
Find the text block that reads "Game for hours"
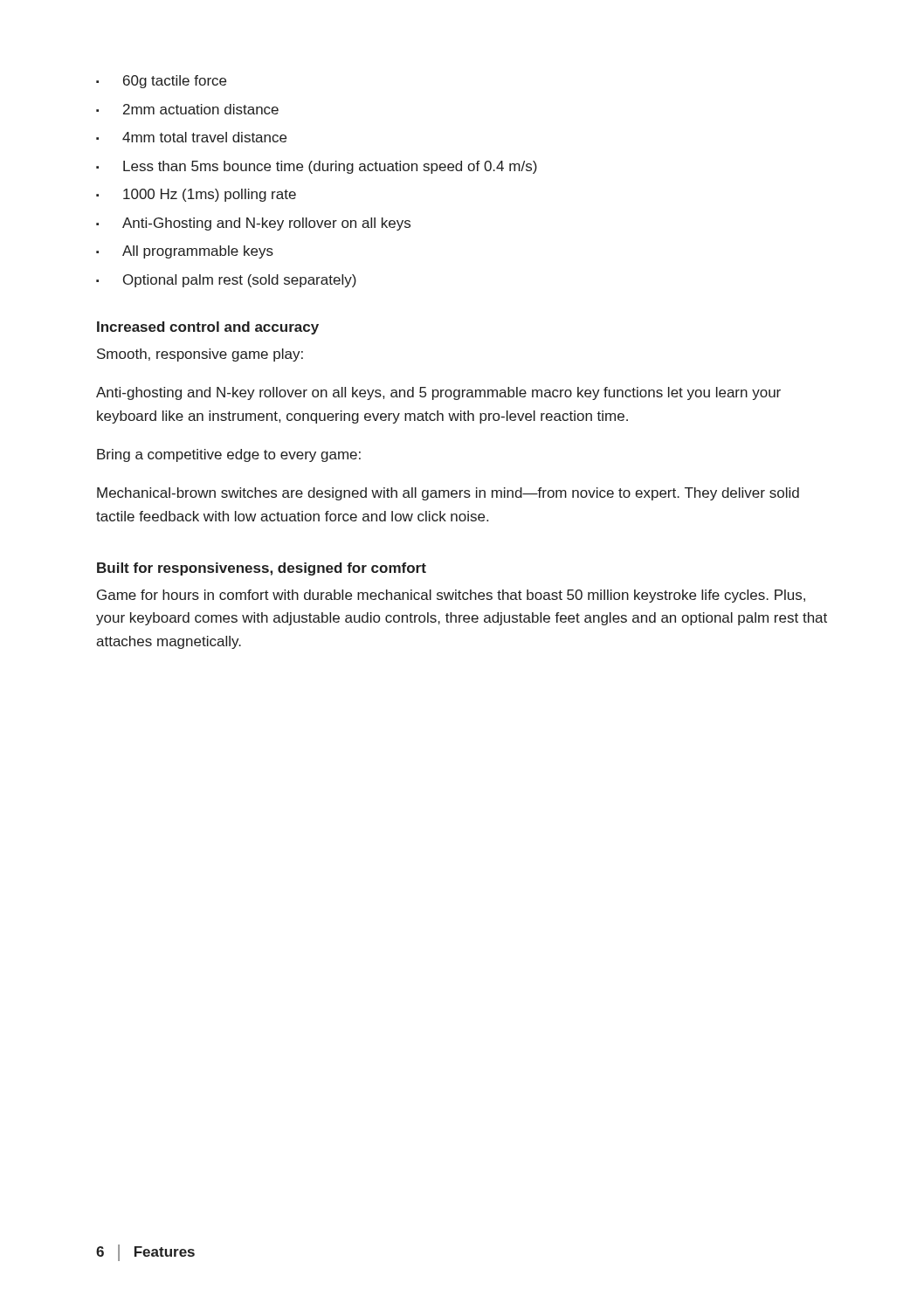click(462, 618)
